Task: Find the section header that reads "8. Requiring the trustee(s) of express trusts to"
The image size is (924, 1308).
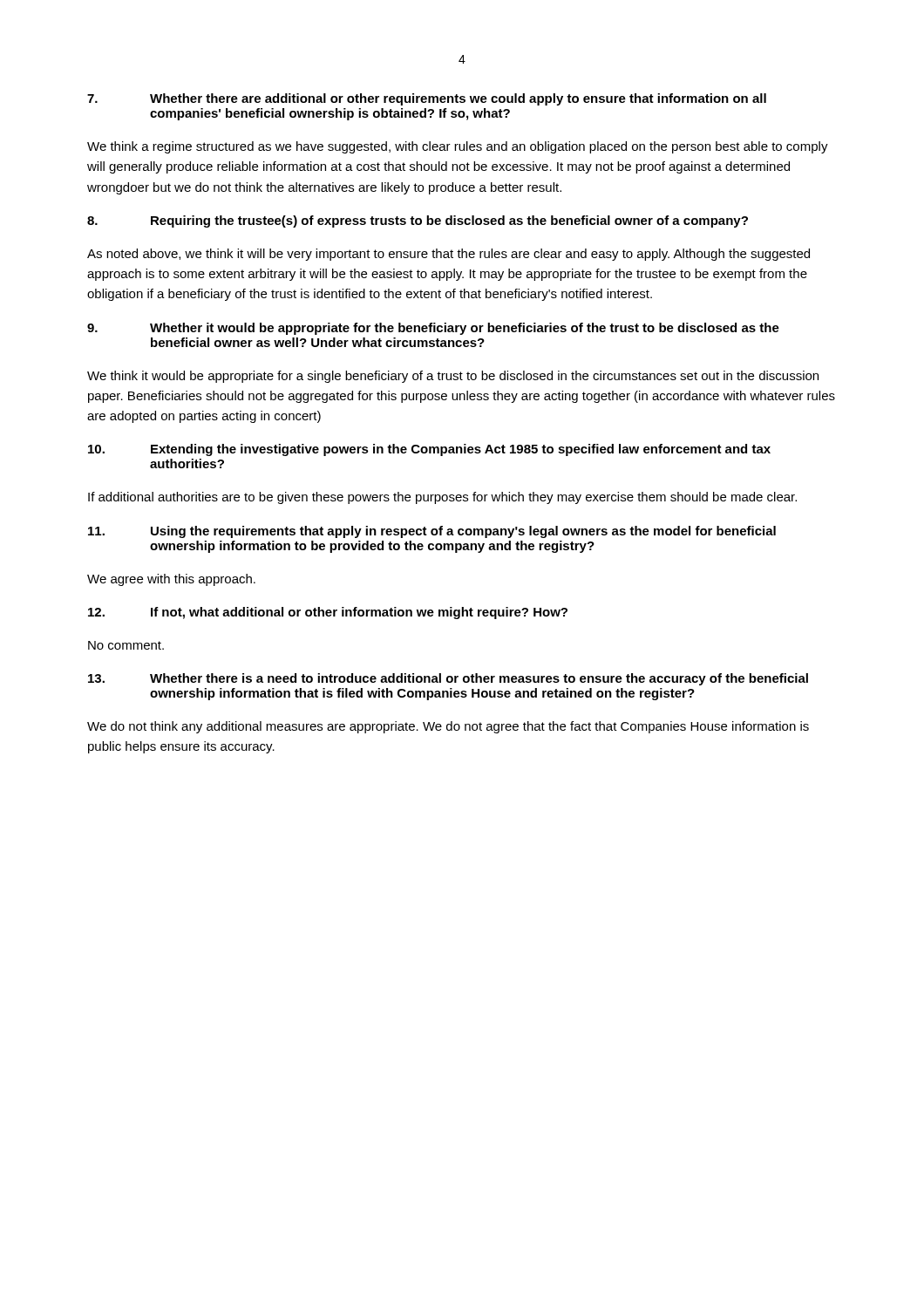Action: tap(462, 220)
